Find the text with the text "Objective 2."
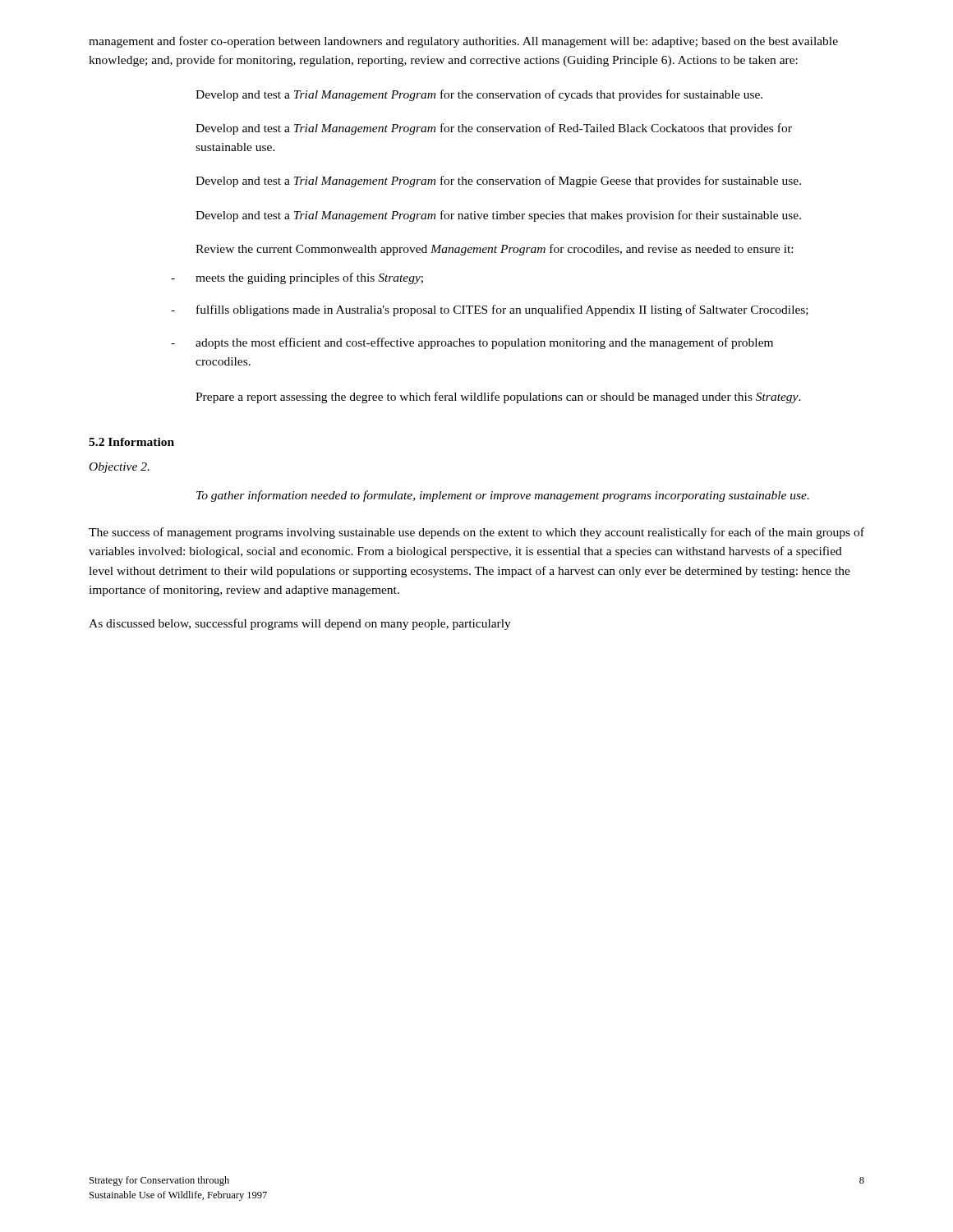The width and height of the screenshot is (953, 1232). 120,466
